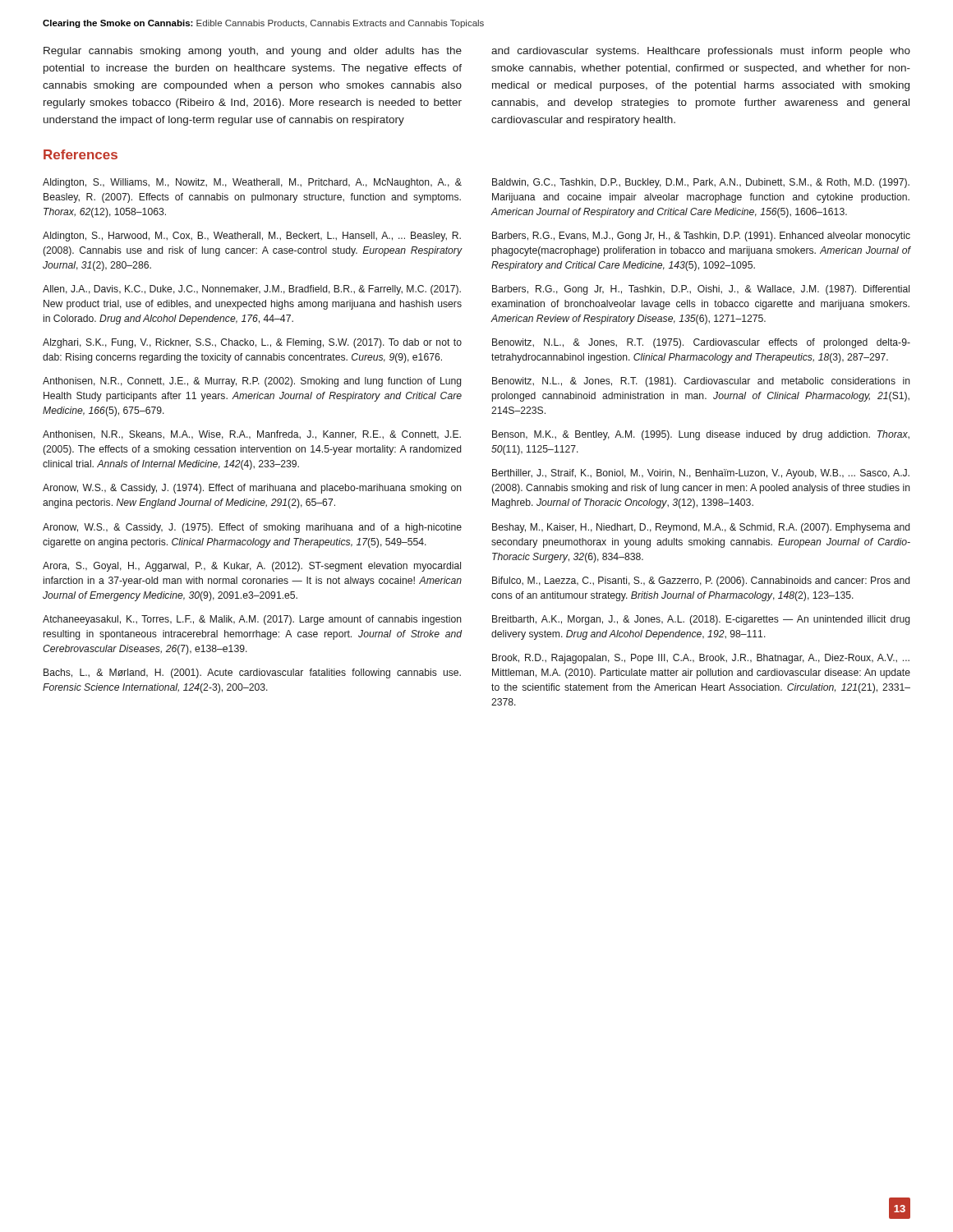Where is the passage that starts "and cardiovascular systems. Healthcare professionals must inform people"?

tap(701, 85)
